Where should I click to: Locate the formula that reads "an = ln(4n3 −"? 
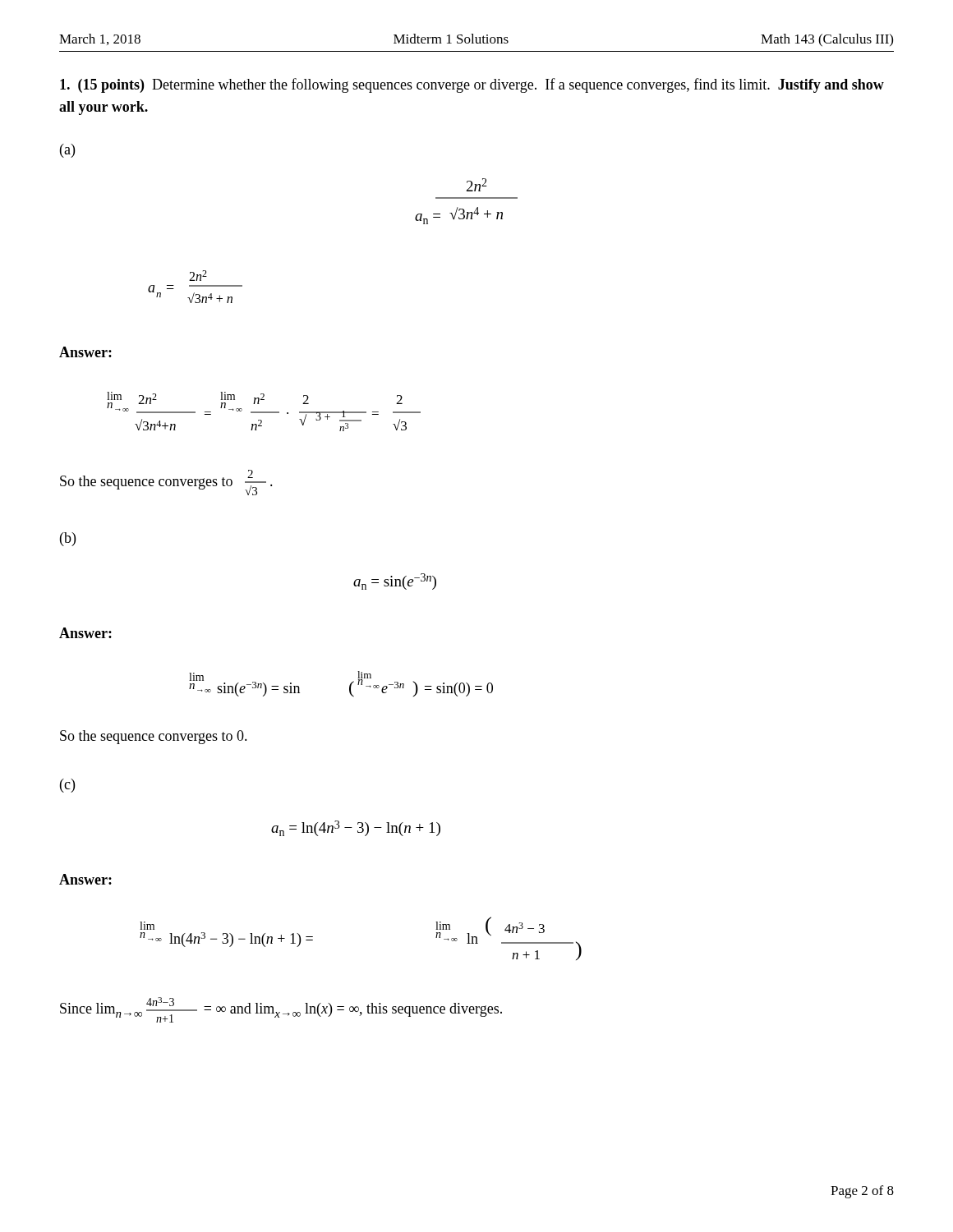coord(356,828)
